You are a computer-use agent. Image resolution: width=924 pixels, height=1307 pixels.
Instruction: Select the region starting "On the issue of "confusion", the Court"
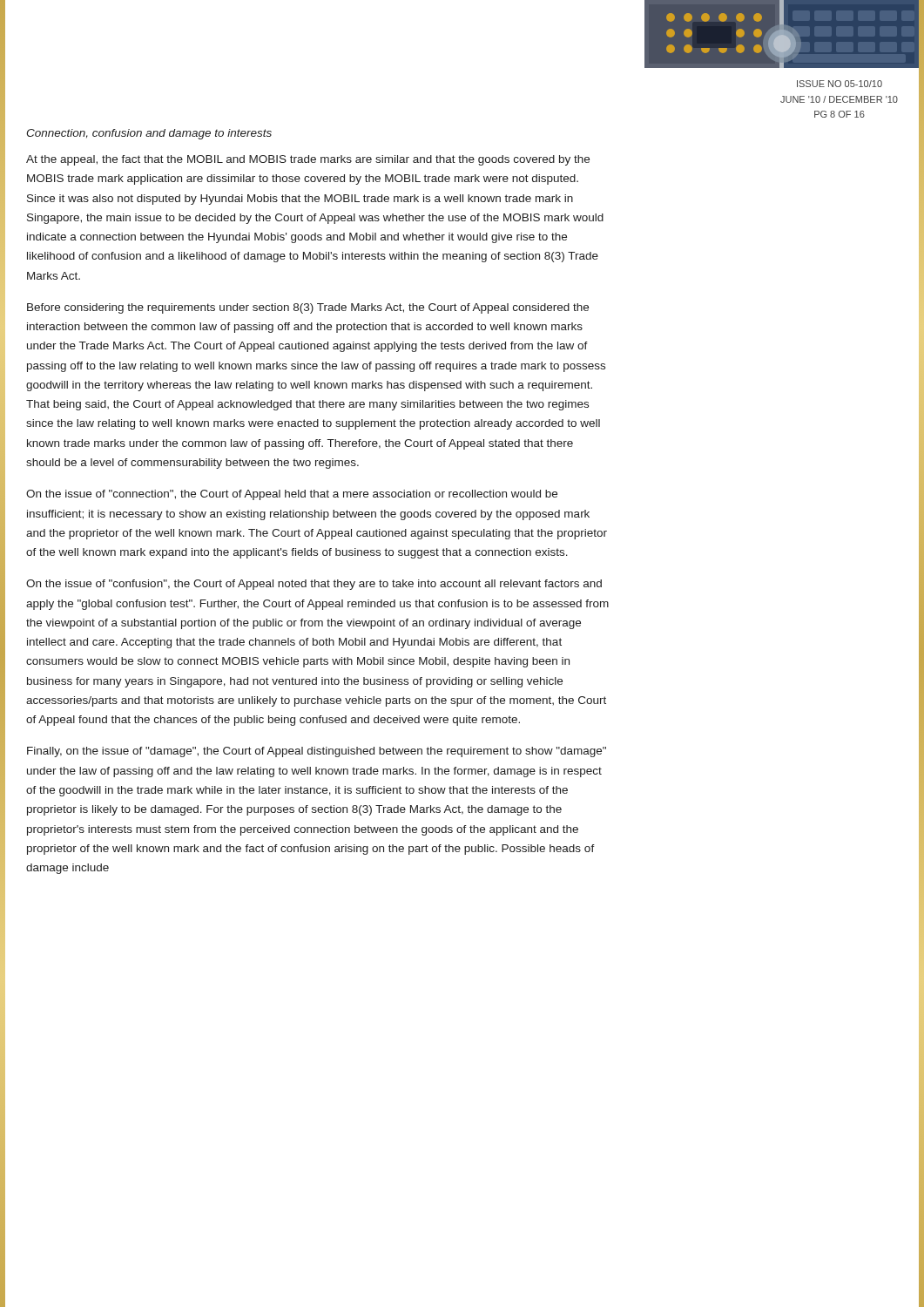coord(318,651)
